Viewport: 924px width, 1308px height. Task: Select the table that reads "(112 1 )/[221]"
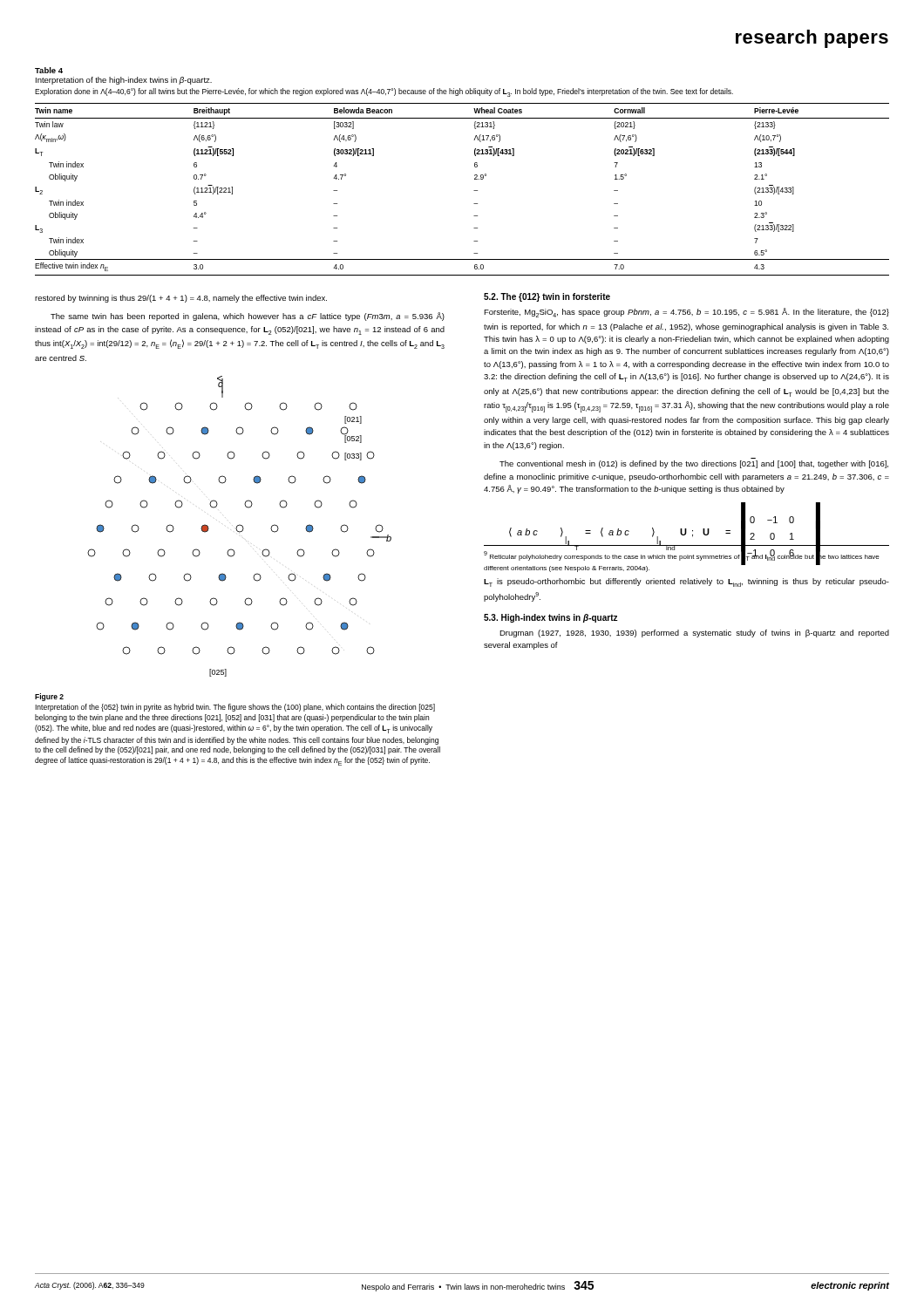(462, 189)
